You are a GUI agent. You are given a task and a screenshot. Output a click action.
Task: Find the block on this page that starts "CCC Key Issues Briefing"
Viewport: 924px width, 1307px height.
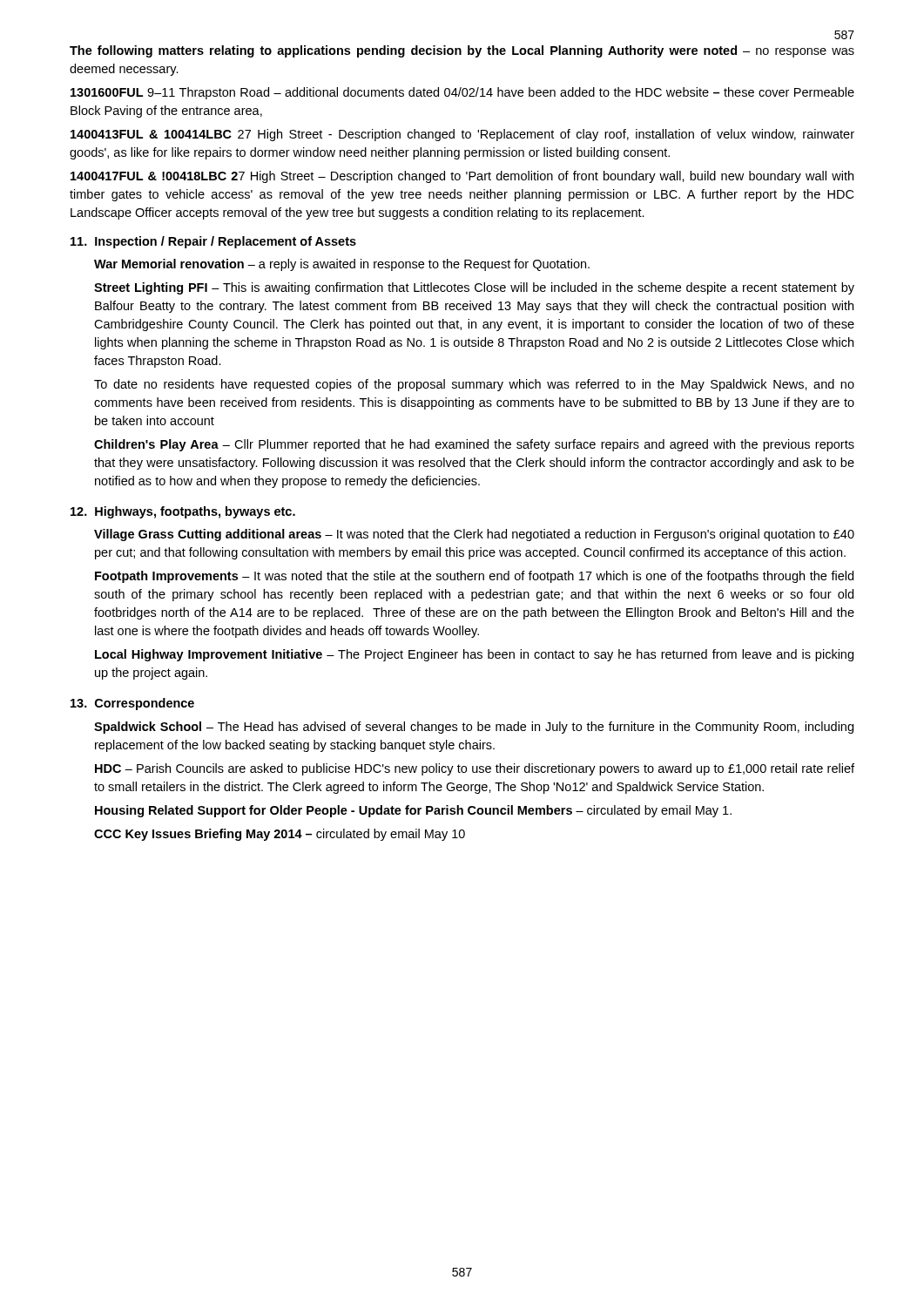pyautogui.click(x=280, y=834)
